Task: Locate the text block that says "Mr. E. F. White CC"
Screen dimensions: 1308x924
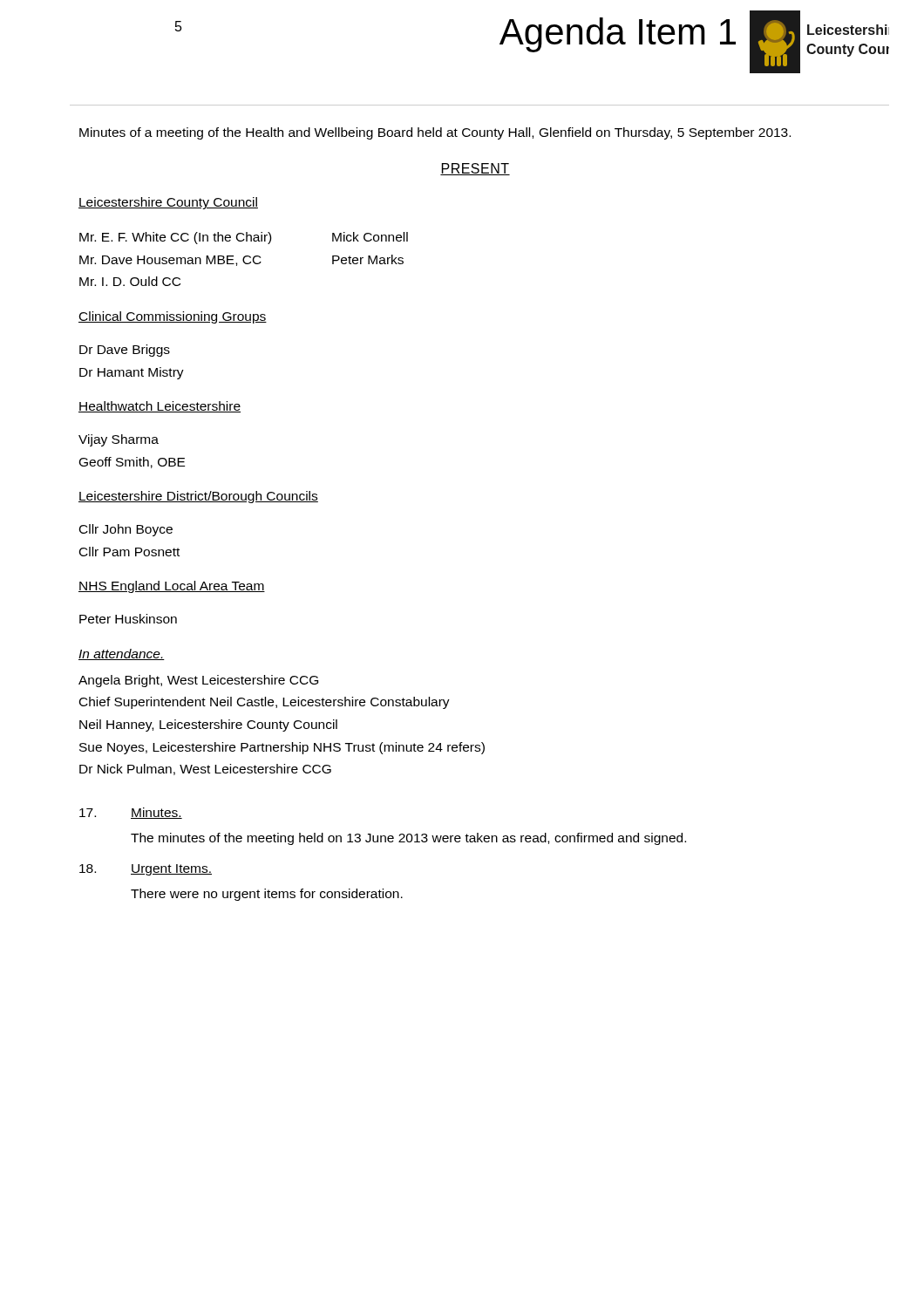Action: pyautogui.click(x=205, y=260)
